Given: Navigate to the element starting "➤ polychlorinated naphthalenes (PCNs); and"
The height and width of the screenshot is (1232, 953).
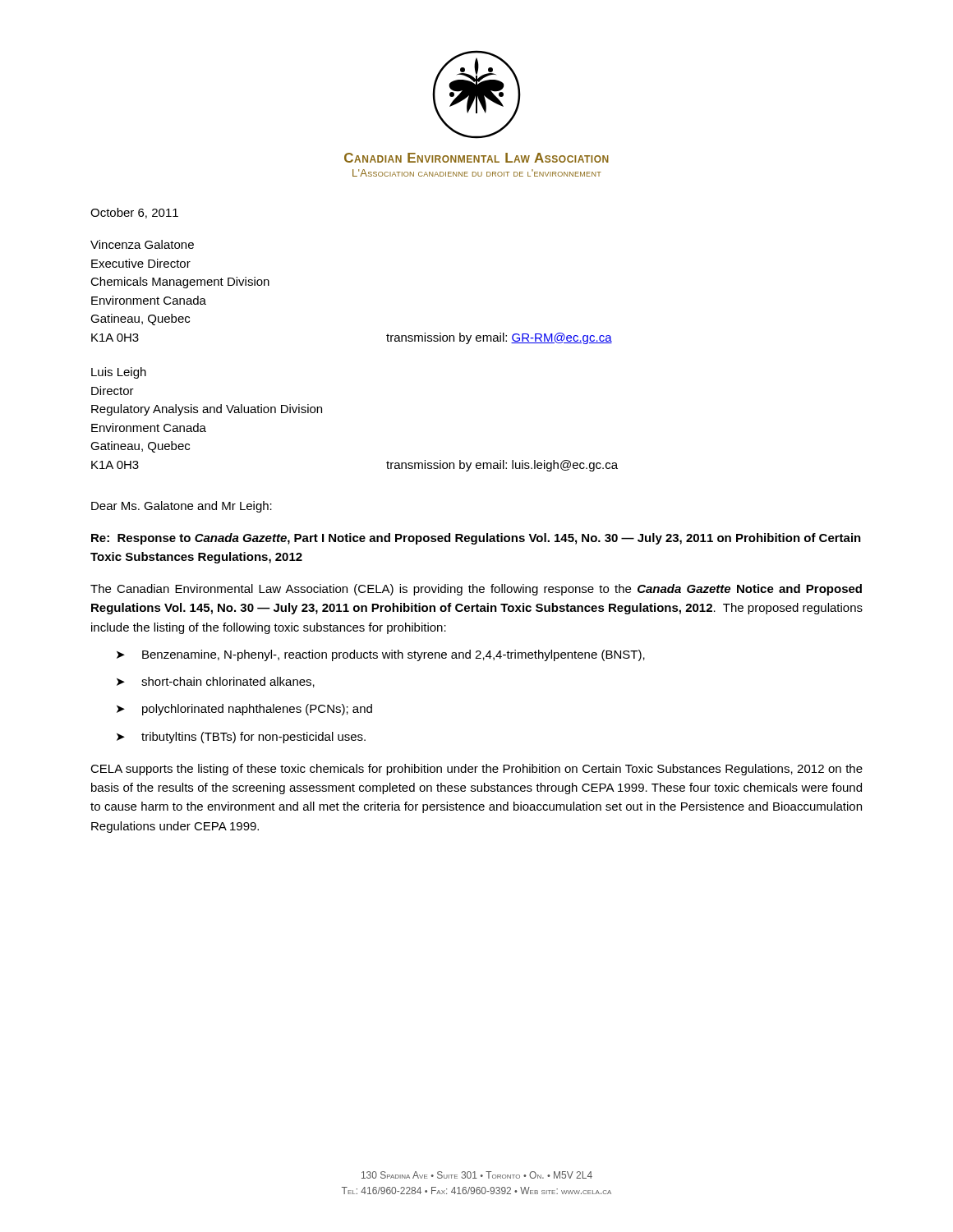Looking at the screenshot, I should [x=244, y=710].
